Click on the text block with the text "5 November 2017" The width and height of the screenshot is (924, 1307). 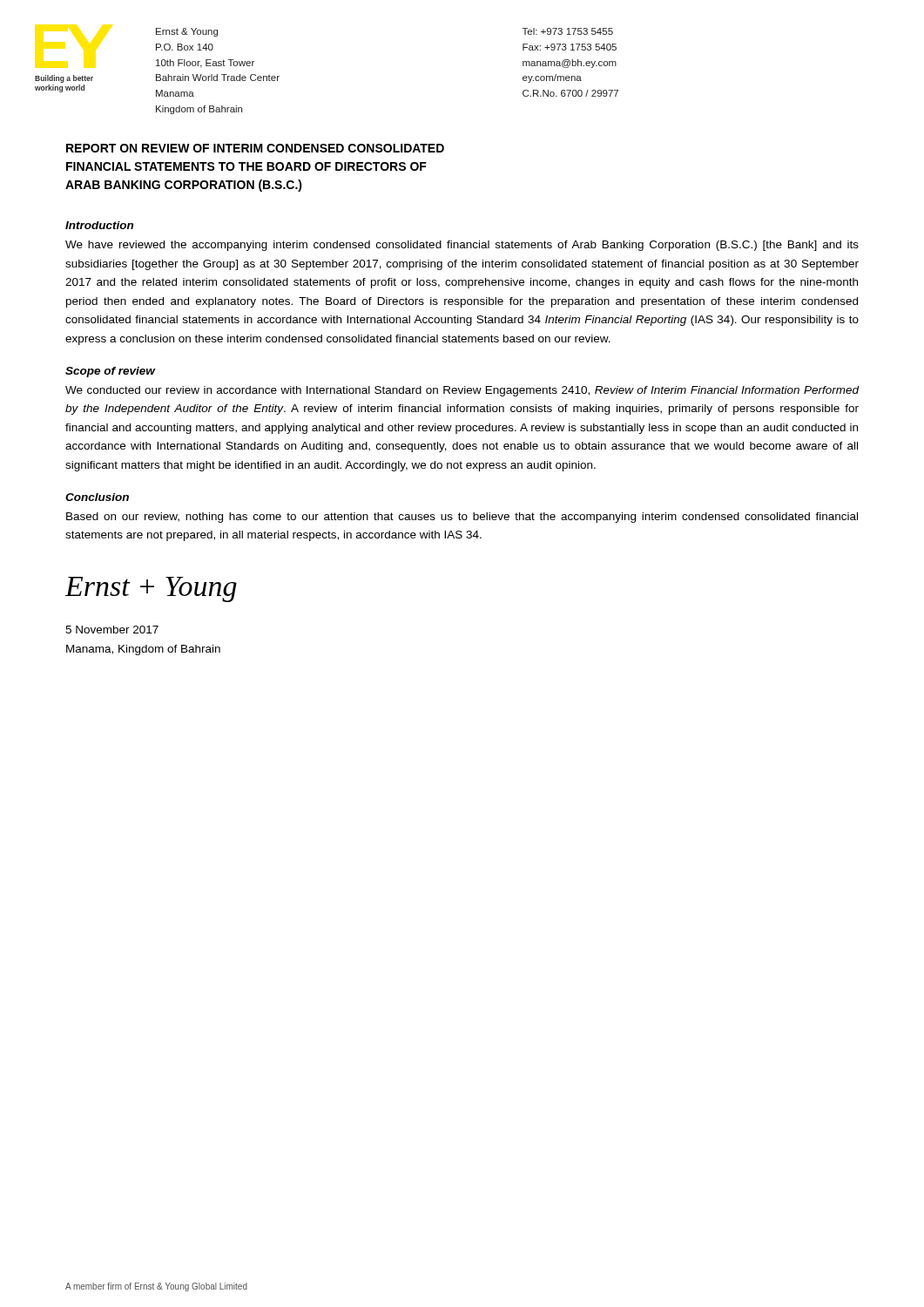[143, 639]
